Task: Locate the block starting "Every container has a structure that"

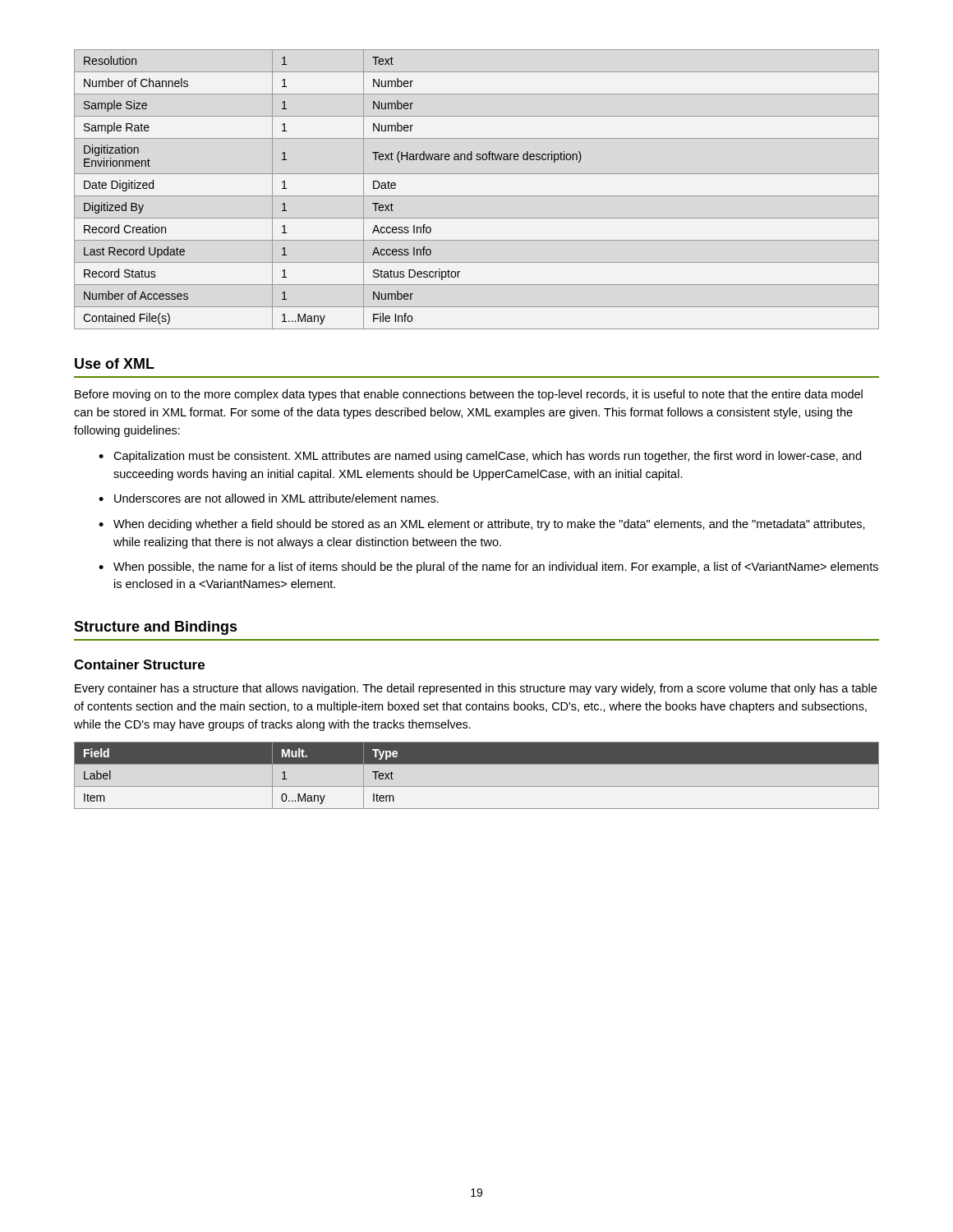Action: pyautogui.click(x=476, y=706)
